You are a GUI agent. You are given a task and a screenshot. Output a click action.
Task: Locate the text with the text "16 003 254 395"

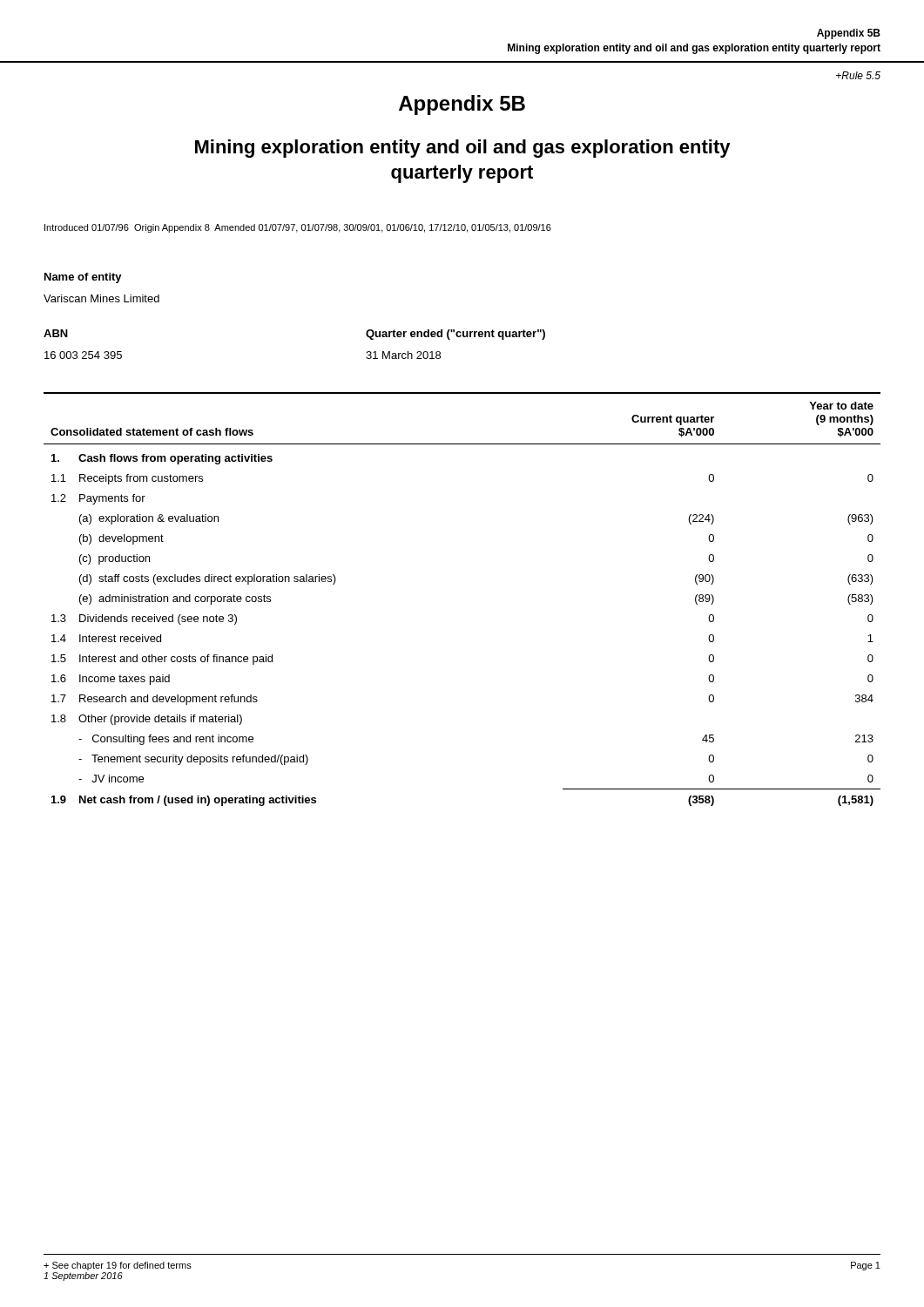point(83,355)
